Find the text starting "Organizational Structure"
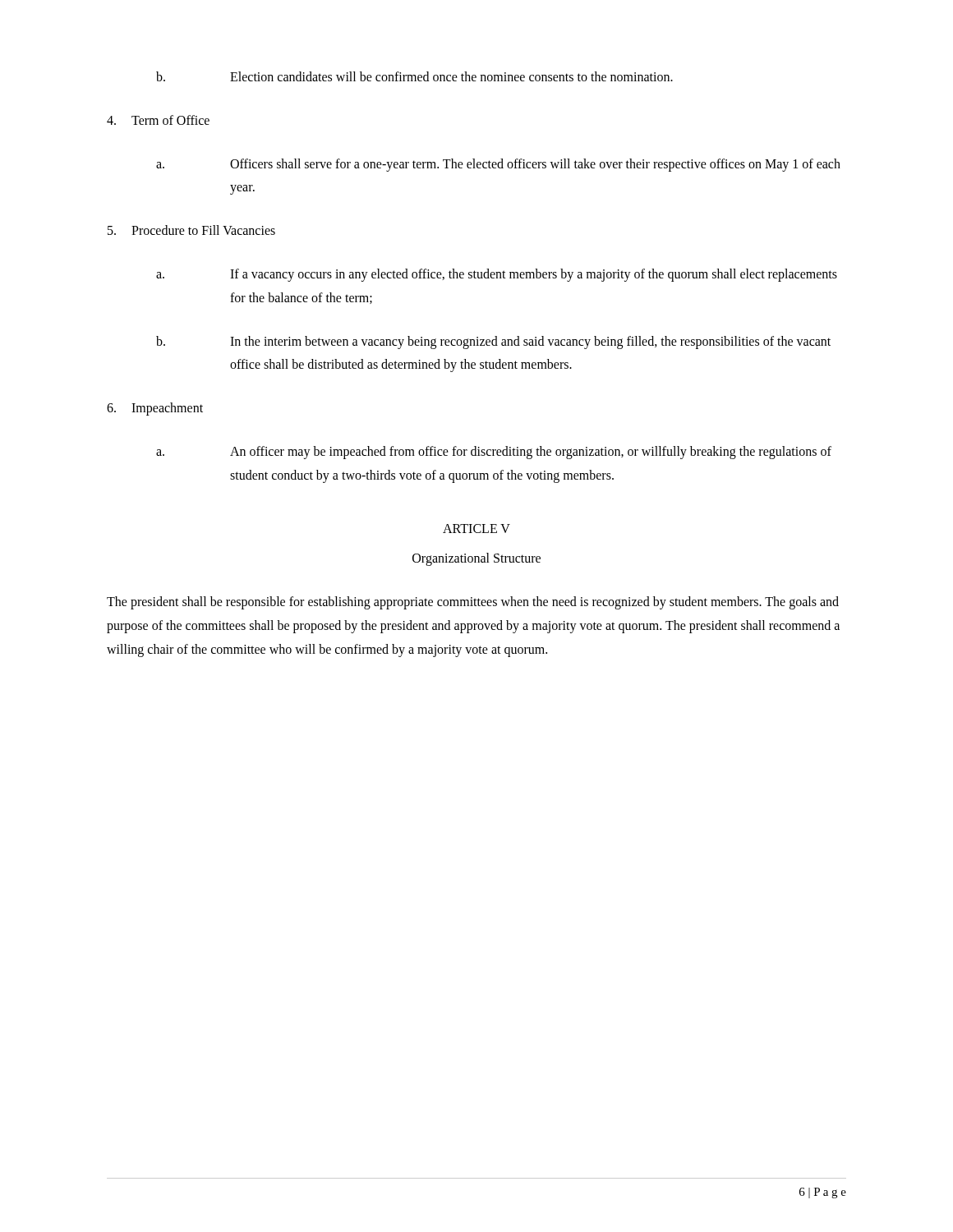This screenshot has width=953, height=1232. 476,558
